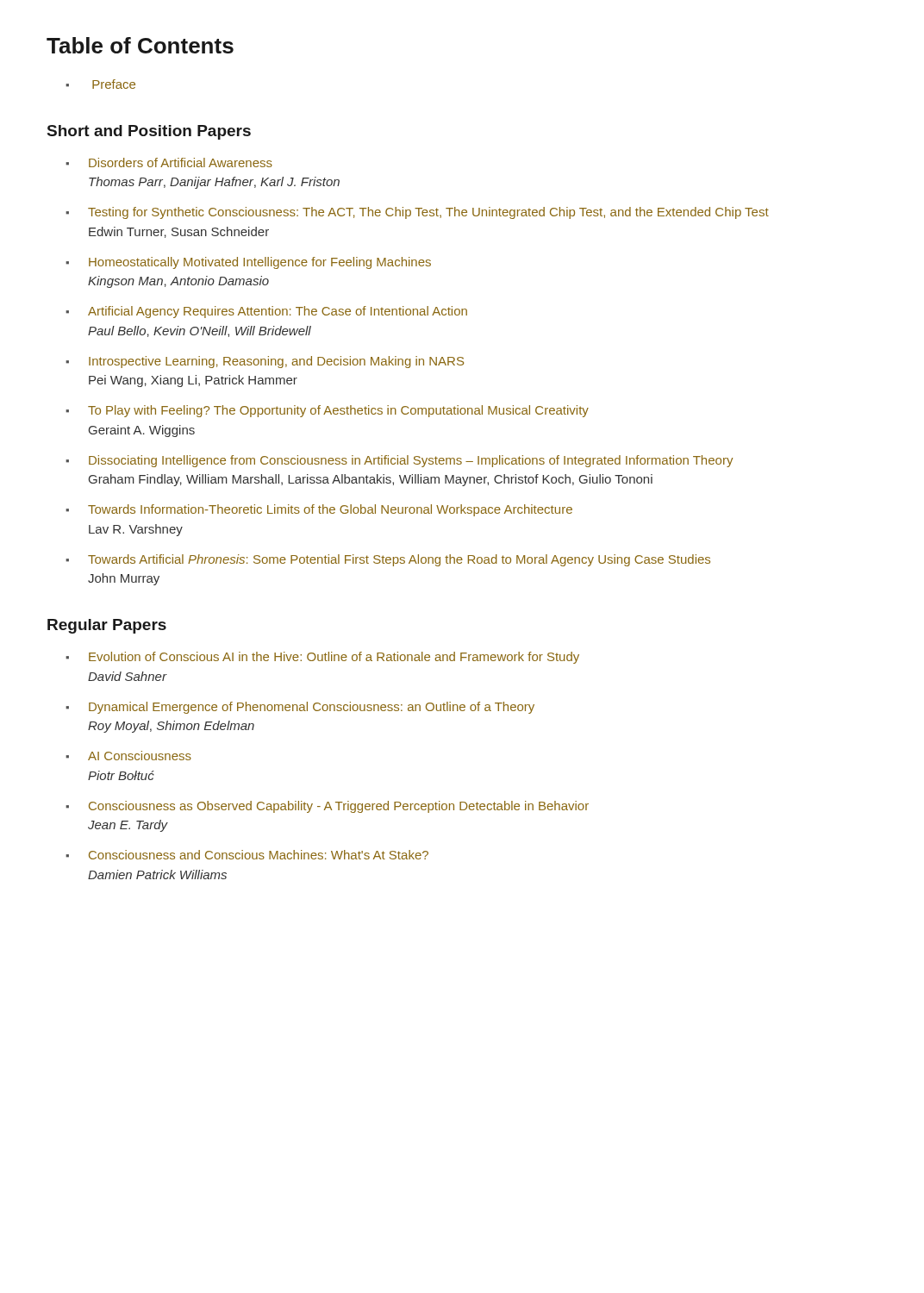Find the list item with the text "Towards Artificial Phronesis:"

[x=388, y=569]
